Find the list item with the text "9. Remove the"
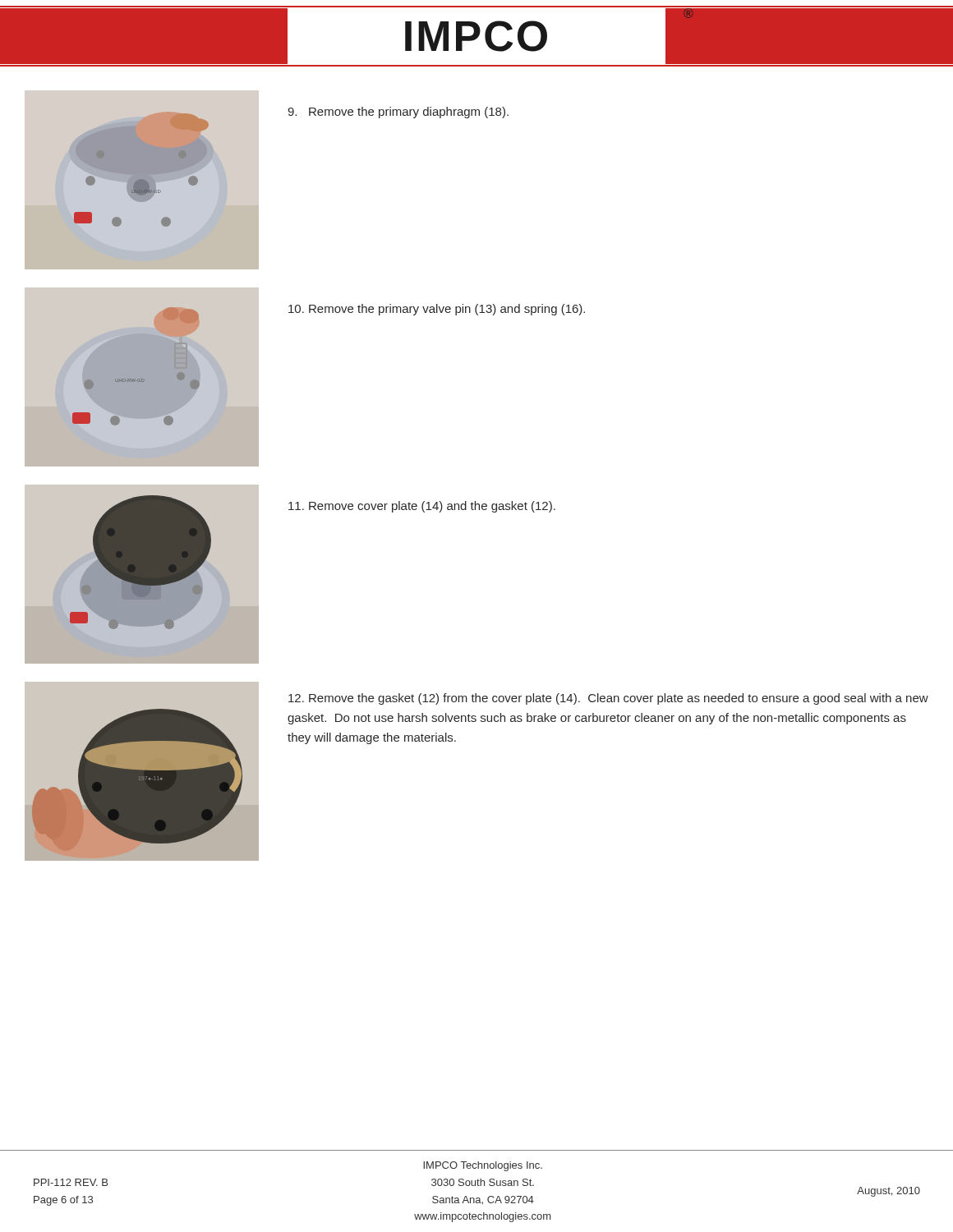 click(x=398, y=111)
